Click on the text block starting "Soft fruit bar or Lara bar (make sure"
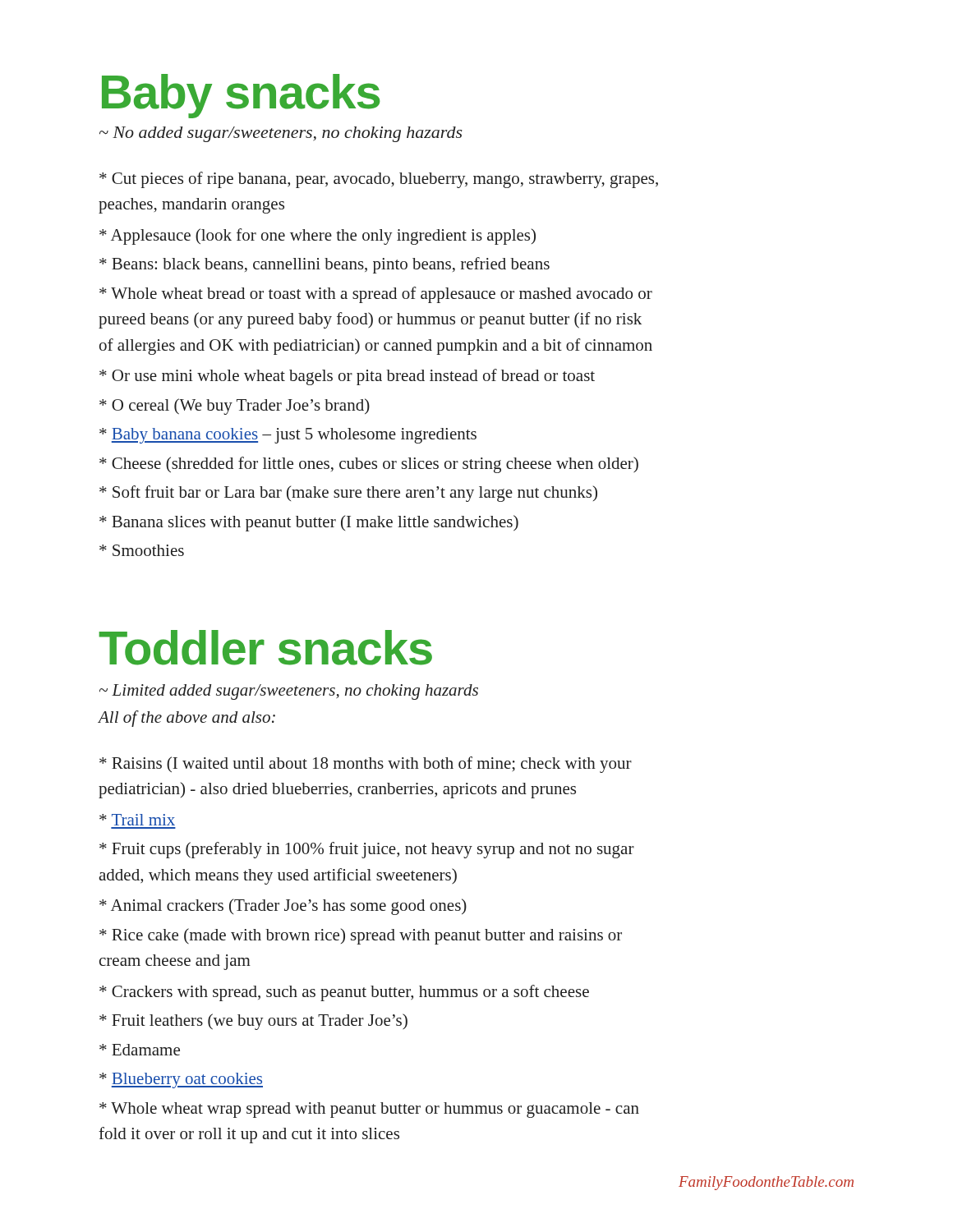 [348, 492]
